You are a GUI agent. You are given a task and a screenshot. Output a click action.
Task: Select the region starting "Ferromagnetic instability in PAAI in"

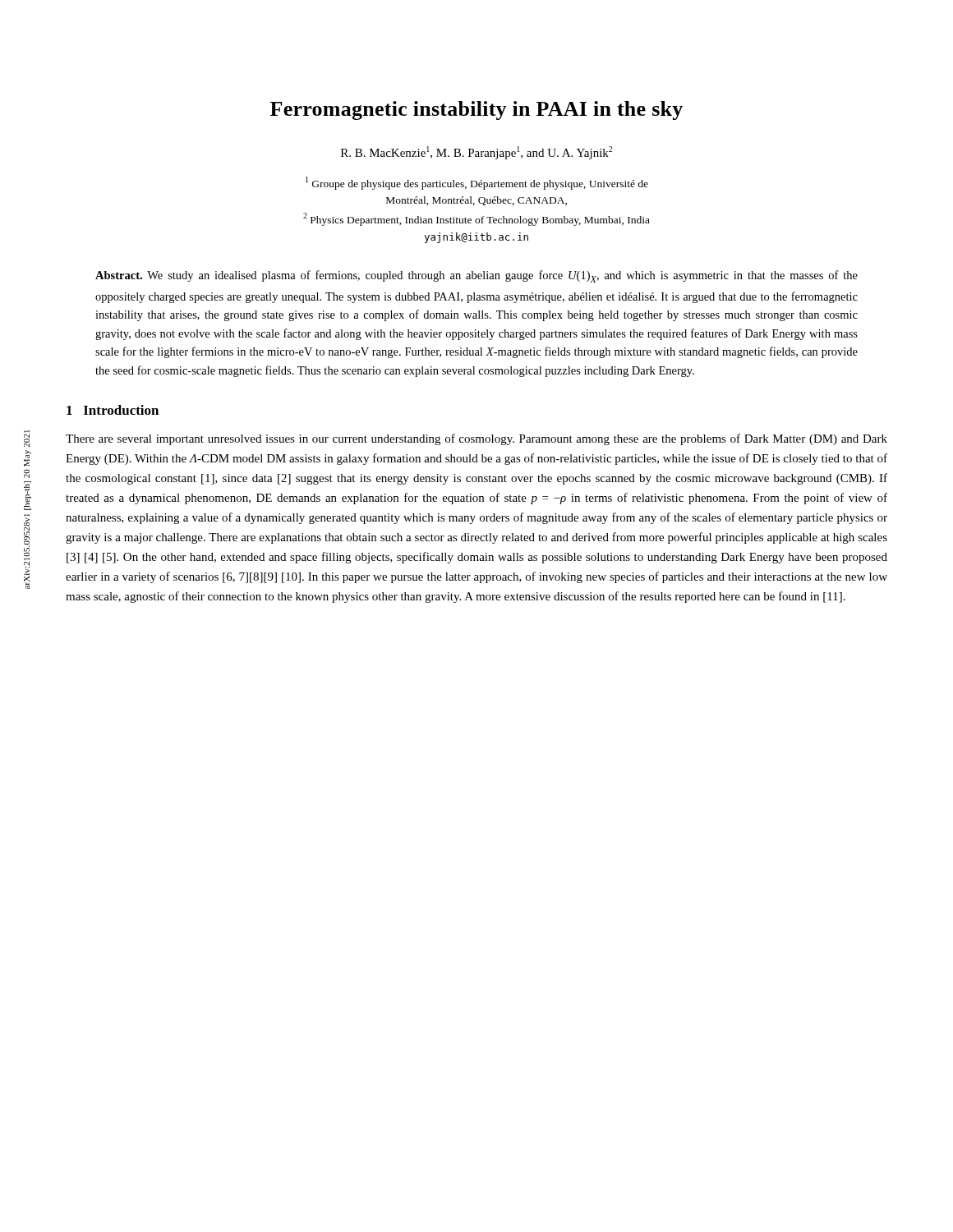(476, 109)
